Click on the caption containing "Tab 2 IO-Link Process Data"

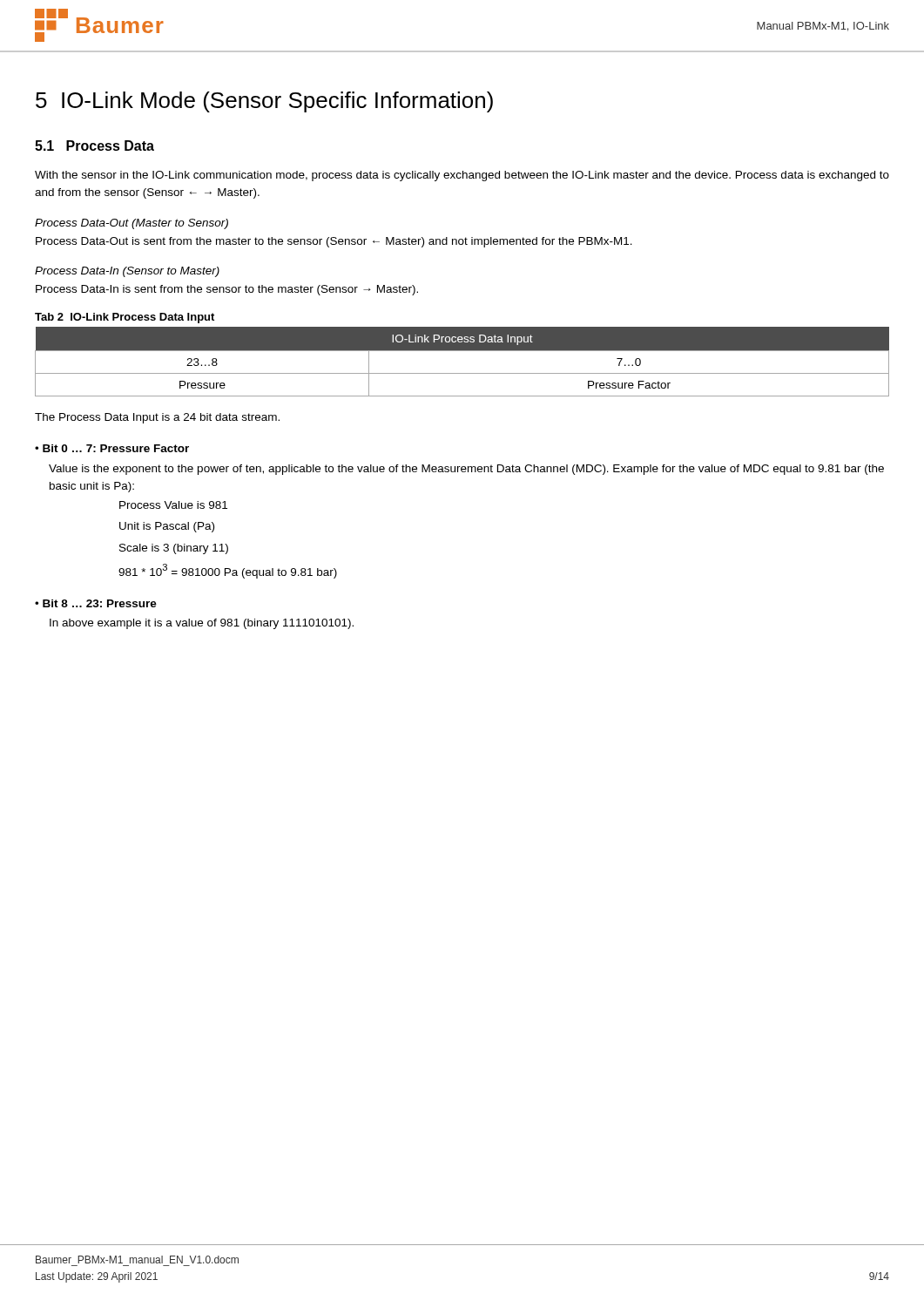(125, 317)
